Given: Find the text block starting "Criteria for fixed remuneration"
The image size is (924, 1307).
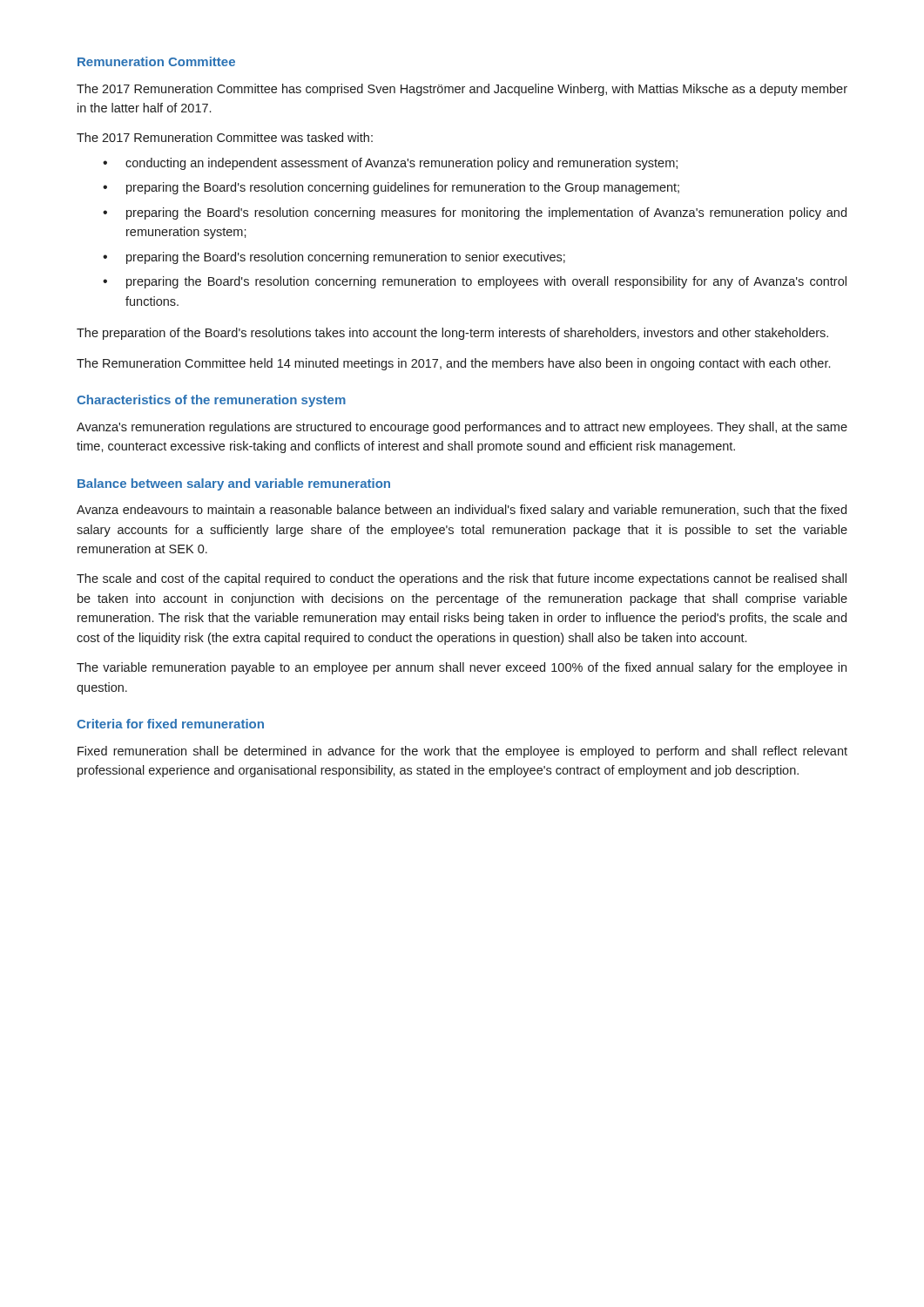Looking at the screenshot, I should [171, 724].
